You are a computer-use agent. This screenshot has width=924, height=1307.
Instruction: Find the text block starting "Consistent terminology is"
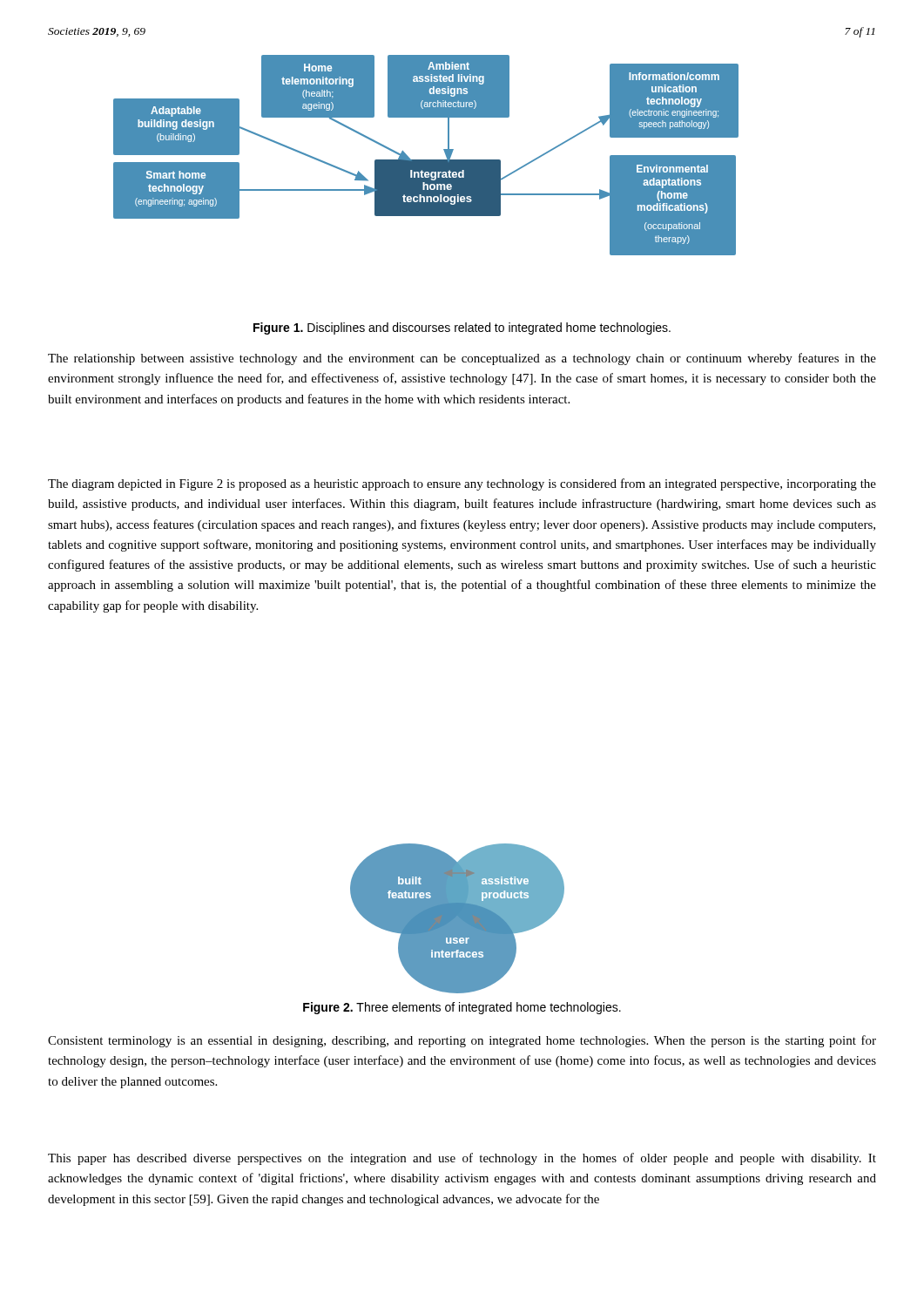pyautogui.click(x=462, y=1061)
